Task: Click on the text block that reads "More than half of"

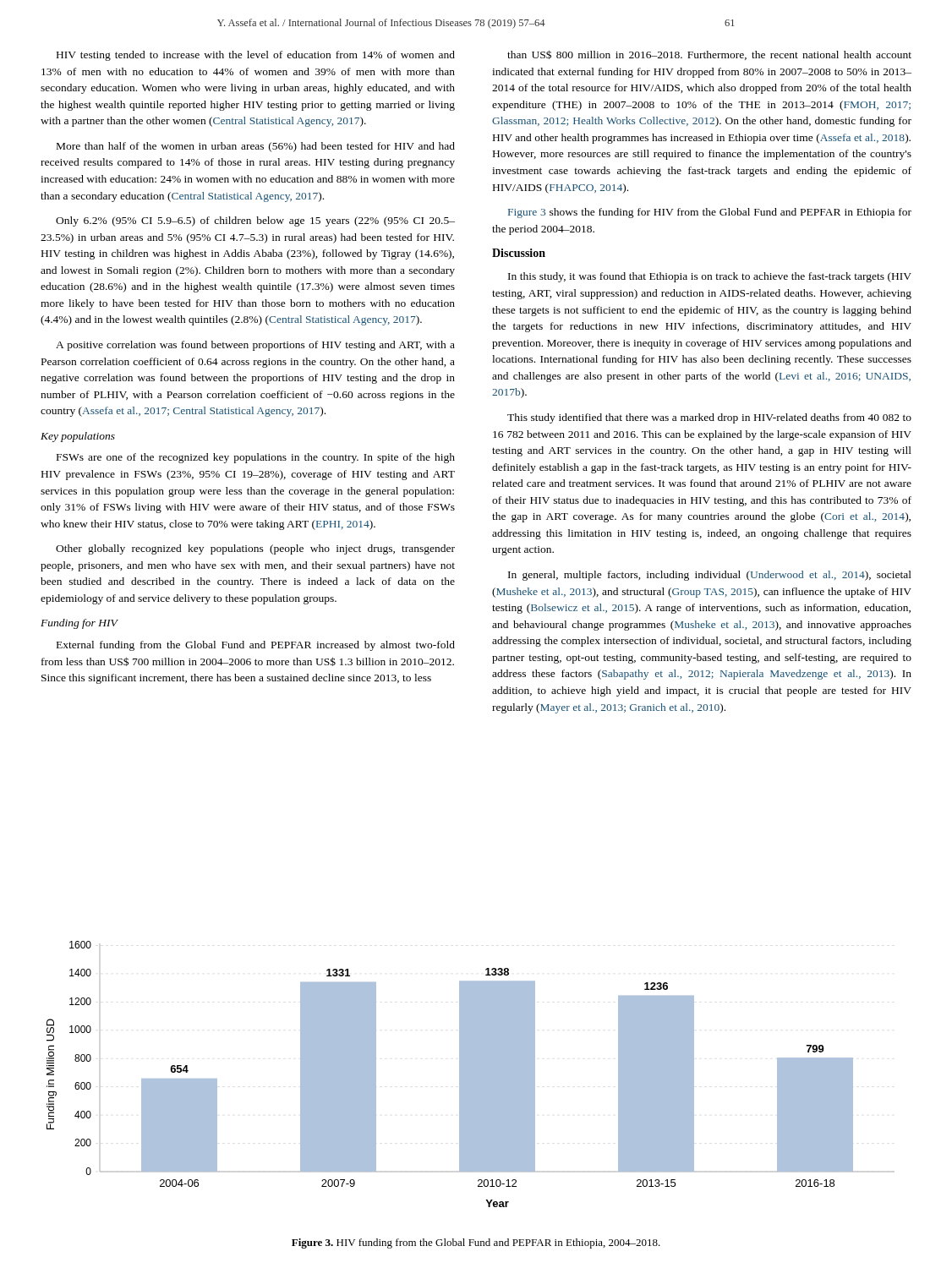Action: click(248, 171)
